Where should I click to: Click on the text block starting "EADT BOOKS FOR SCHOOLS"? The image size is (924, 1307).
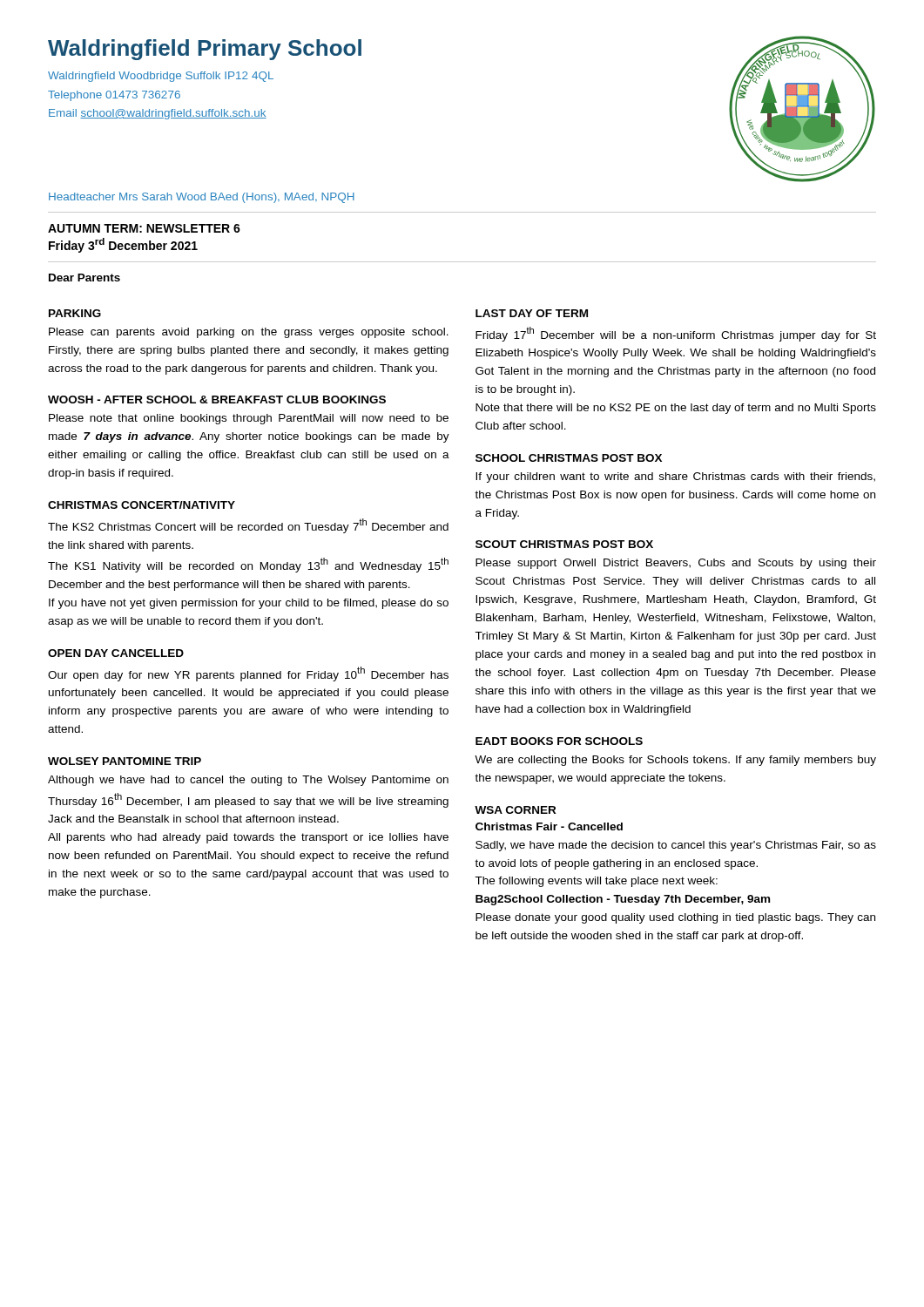pos(559,741)
